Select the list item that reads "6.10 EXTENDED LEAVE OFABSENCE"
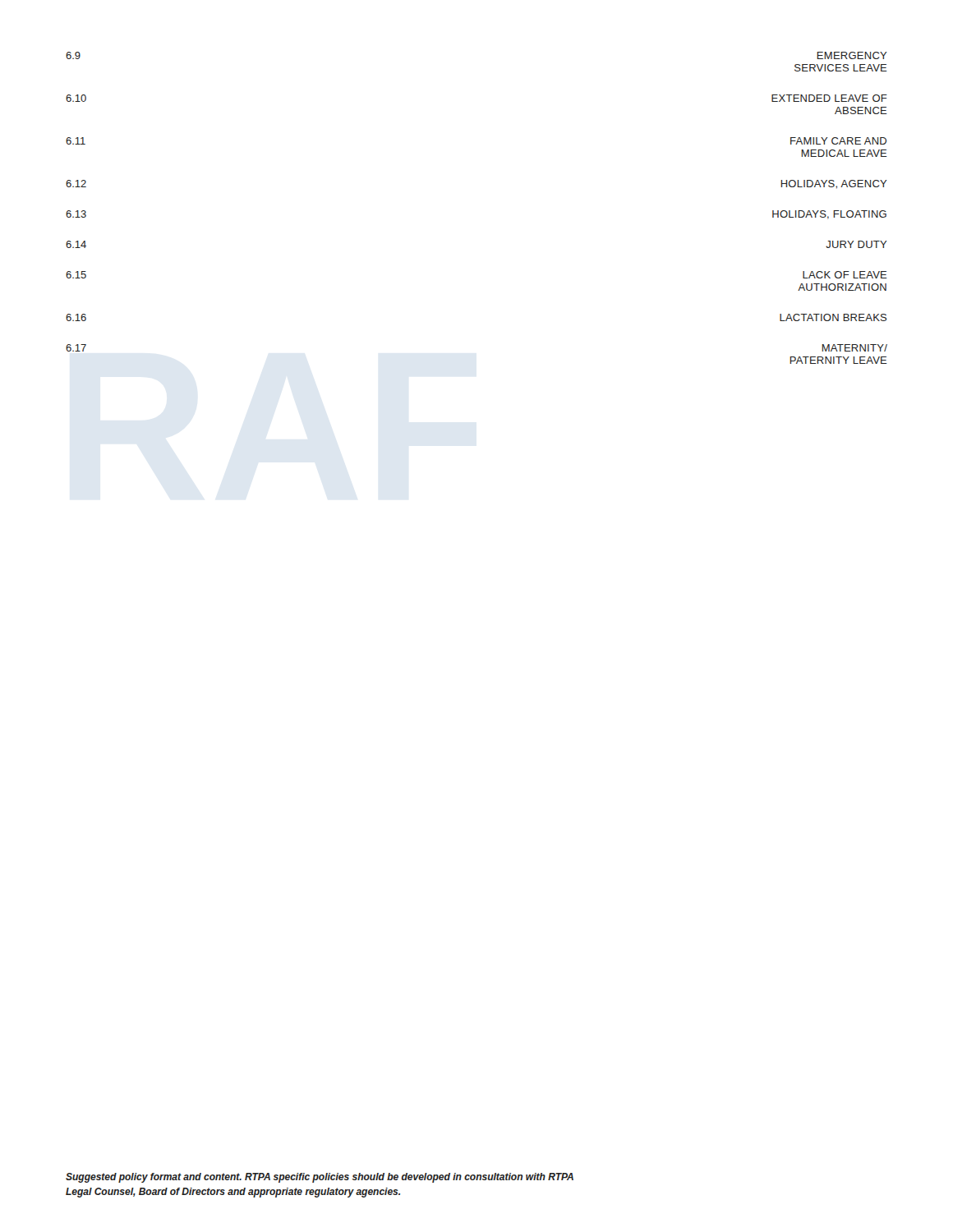Viewport: 953px width, 1232px height. click(x=81, y=98)
